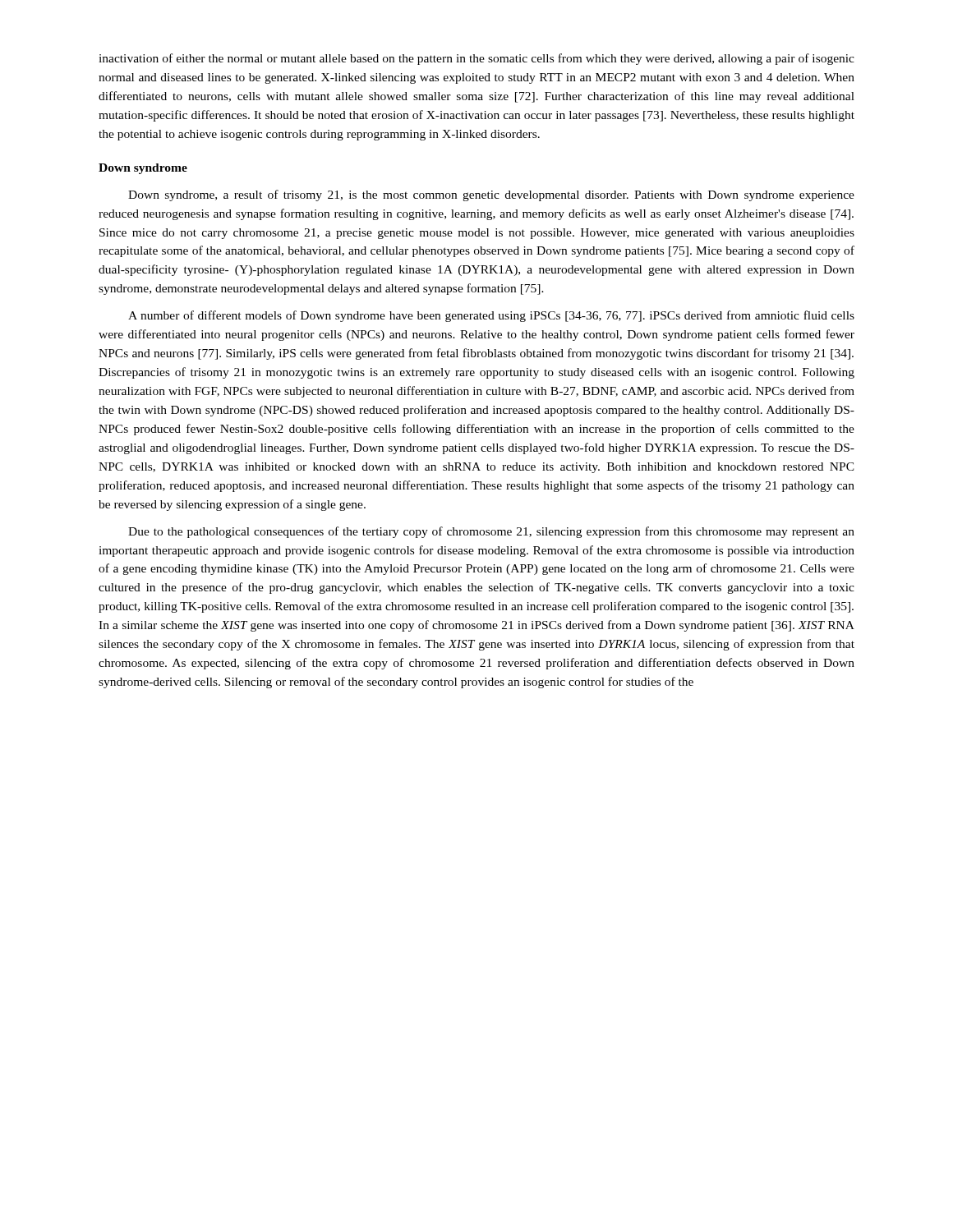
Task: Click the passage that begins "Due to the pathological"
Action: pos(476,606)
